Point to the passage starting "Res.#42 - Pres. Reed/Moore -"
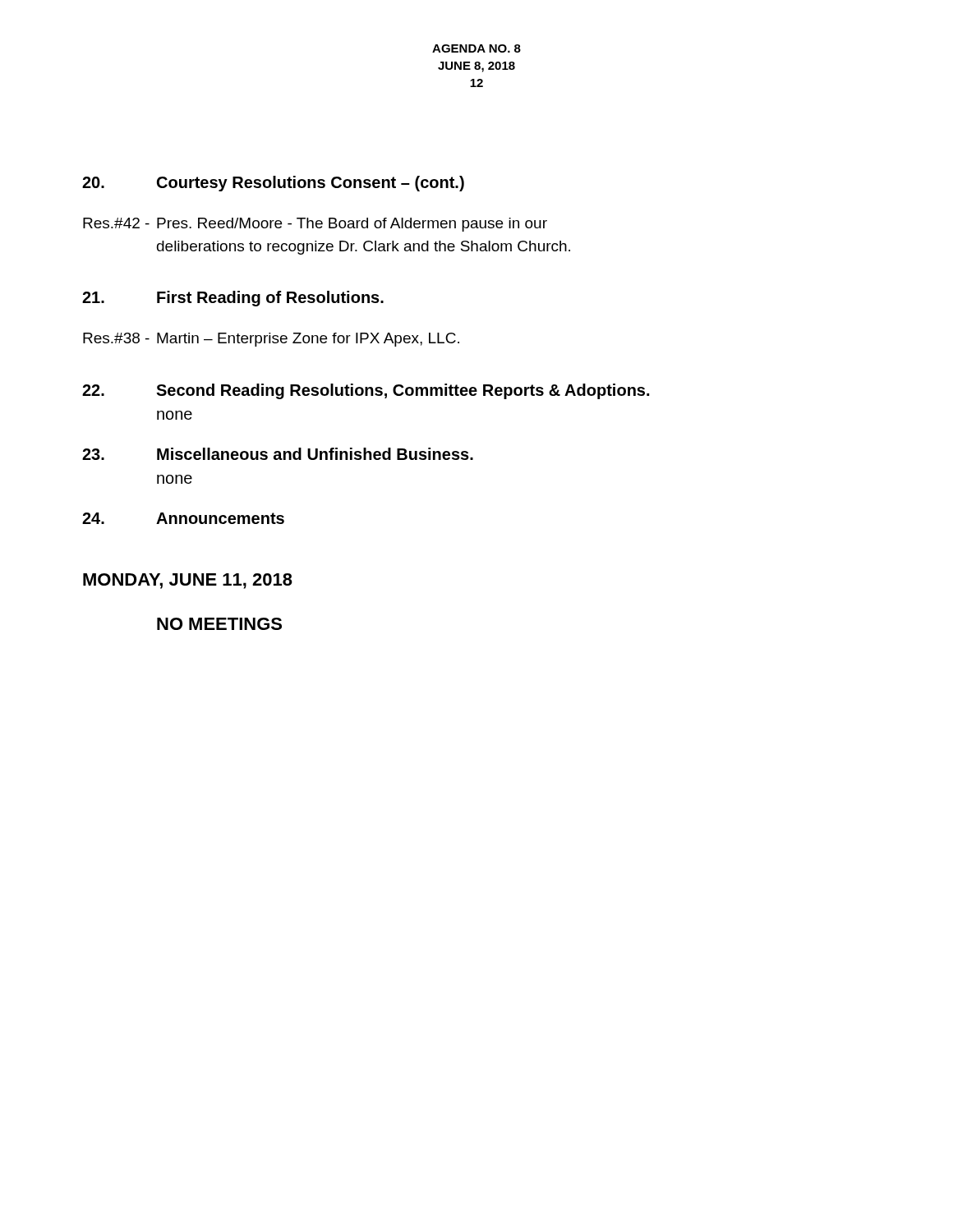This screenshot has height=1232, width=953. point(327,235)
